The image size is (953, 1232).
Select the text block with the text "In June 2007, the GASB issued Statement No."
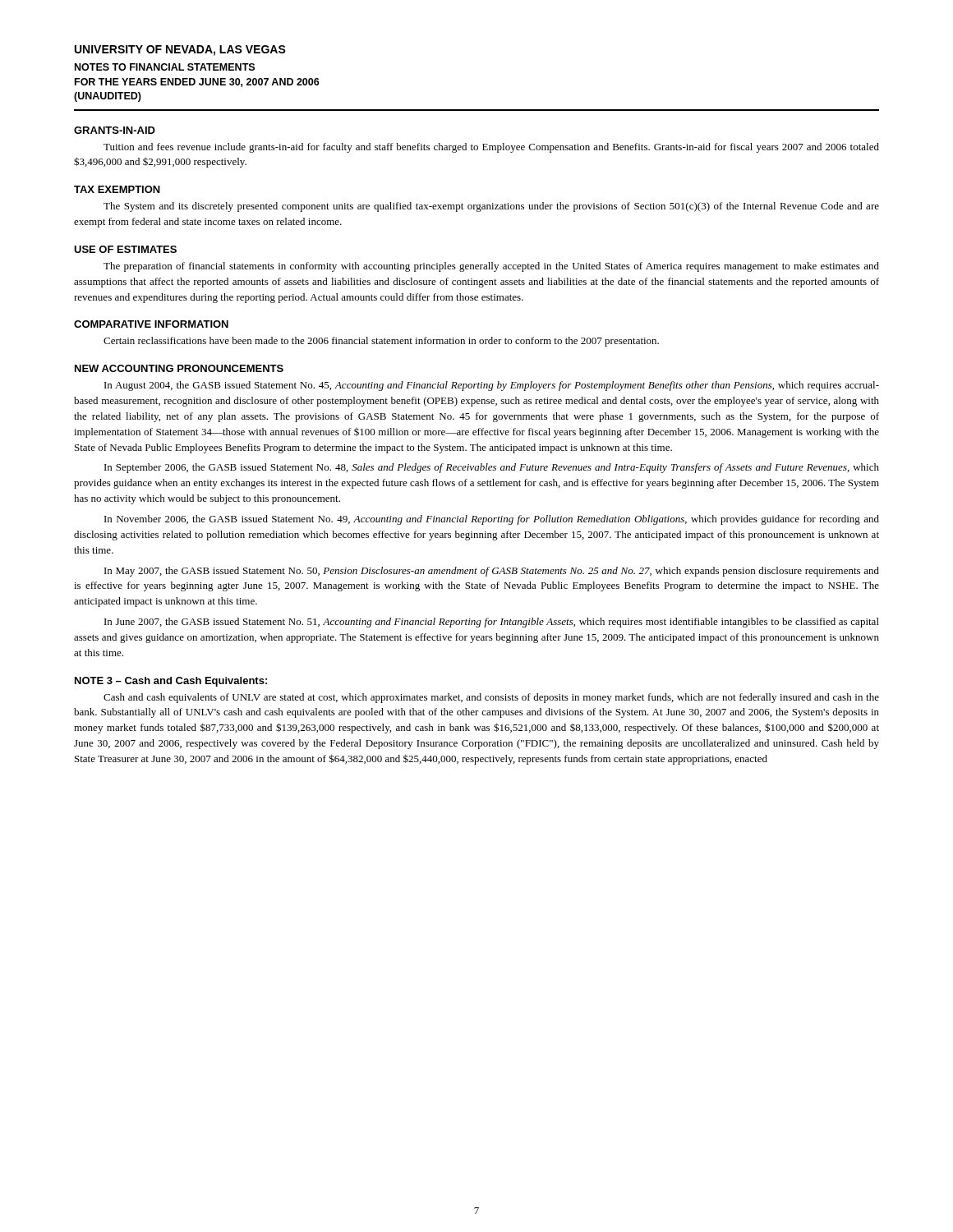pyautogui.click(x=476, y=638)
